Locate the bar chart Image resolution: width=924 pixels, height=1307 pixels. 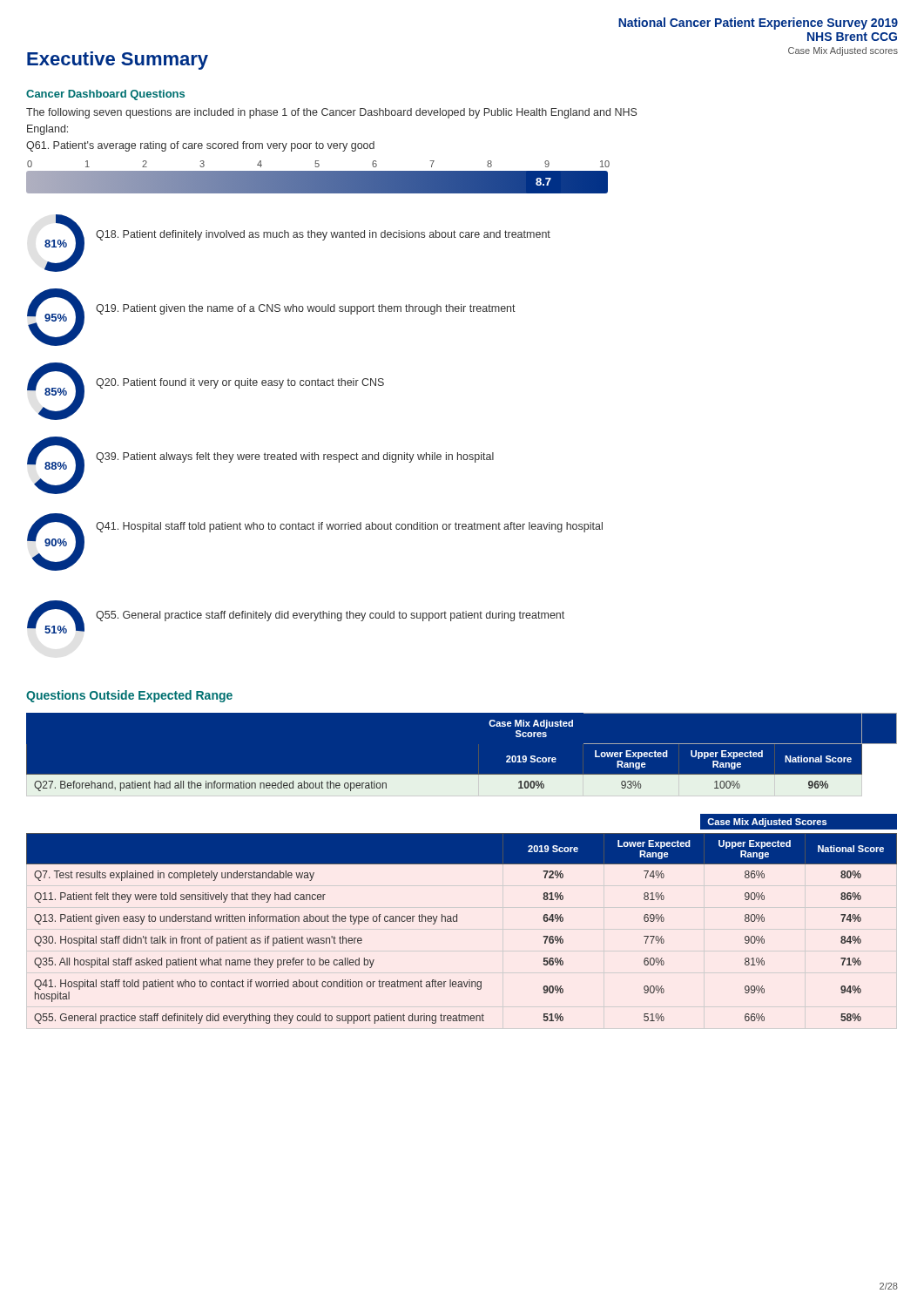click(331, 181)
